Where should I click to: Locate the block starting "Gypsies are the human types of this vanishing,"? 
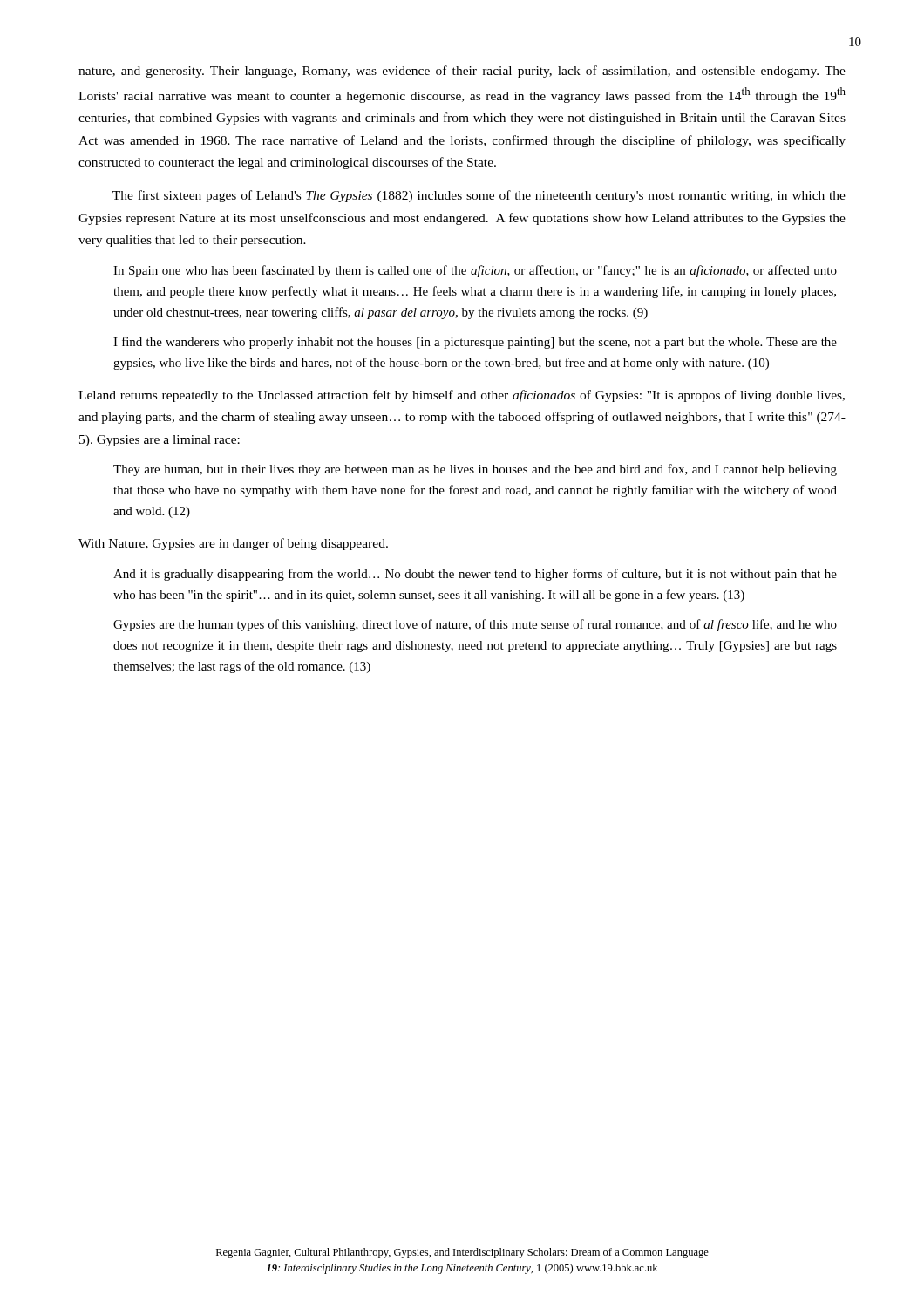(x=475, y=645)
